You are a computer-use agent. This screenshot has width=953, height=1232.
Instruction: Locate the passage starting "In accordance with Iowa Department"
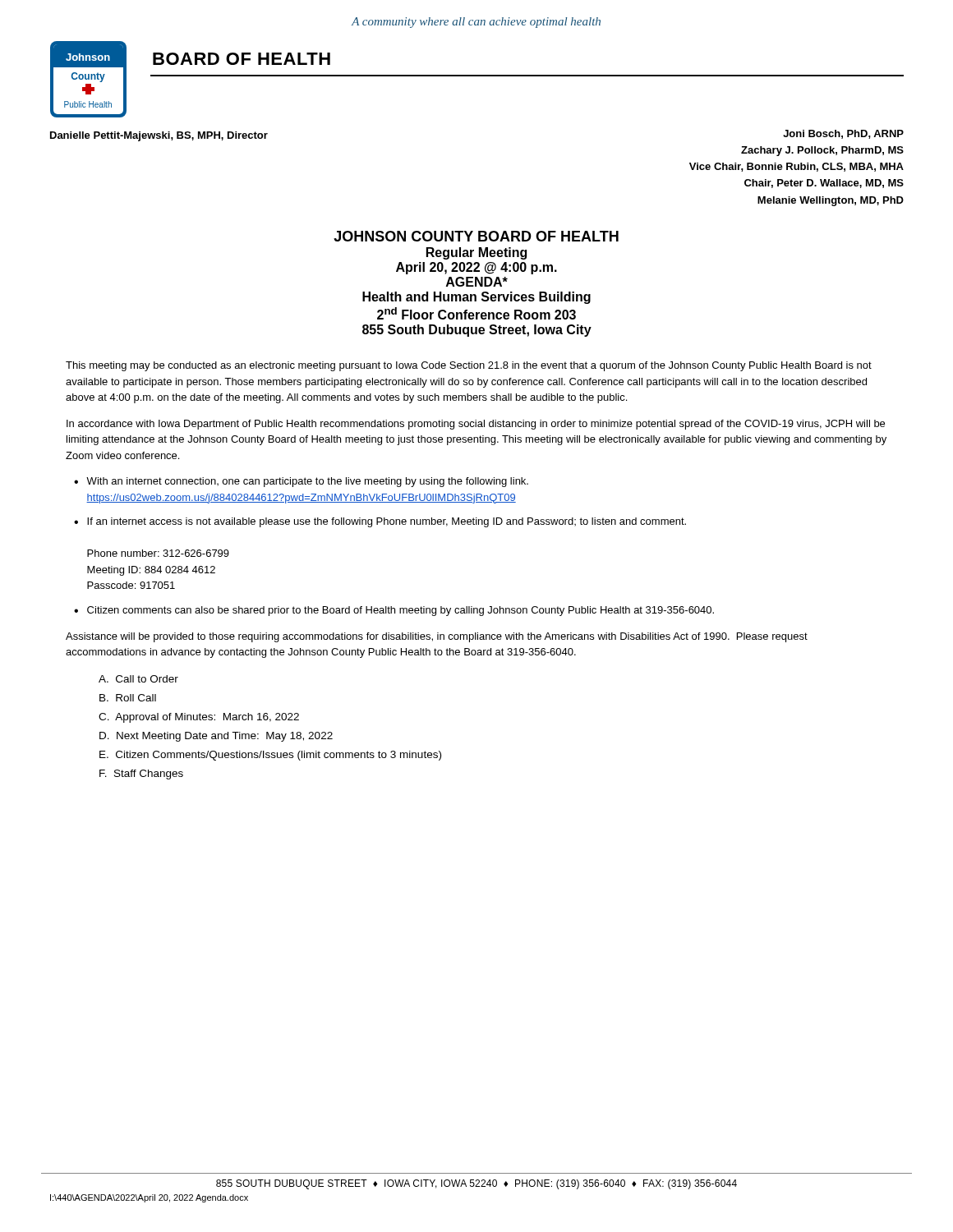pyautogui.click(x=476, y=439)
